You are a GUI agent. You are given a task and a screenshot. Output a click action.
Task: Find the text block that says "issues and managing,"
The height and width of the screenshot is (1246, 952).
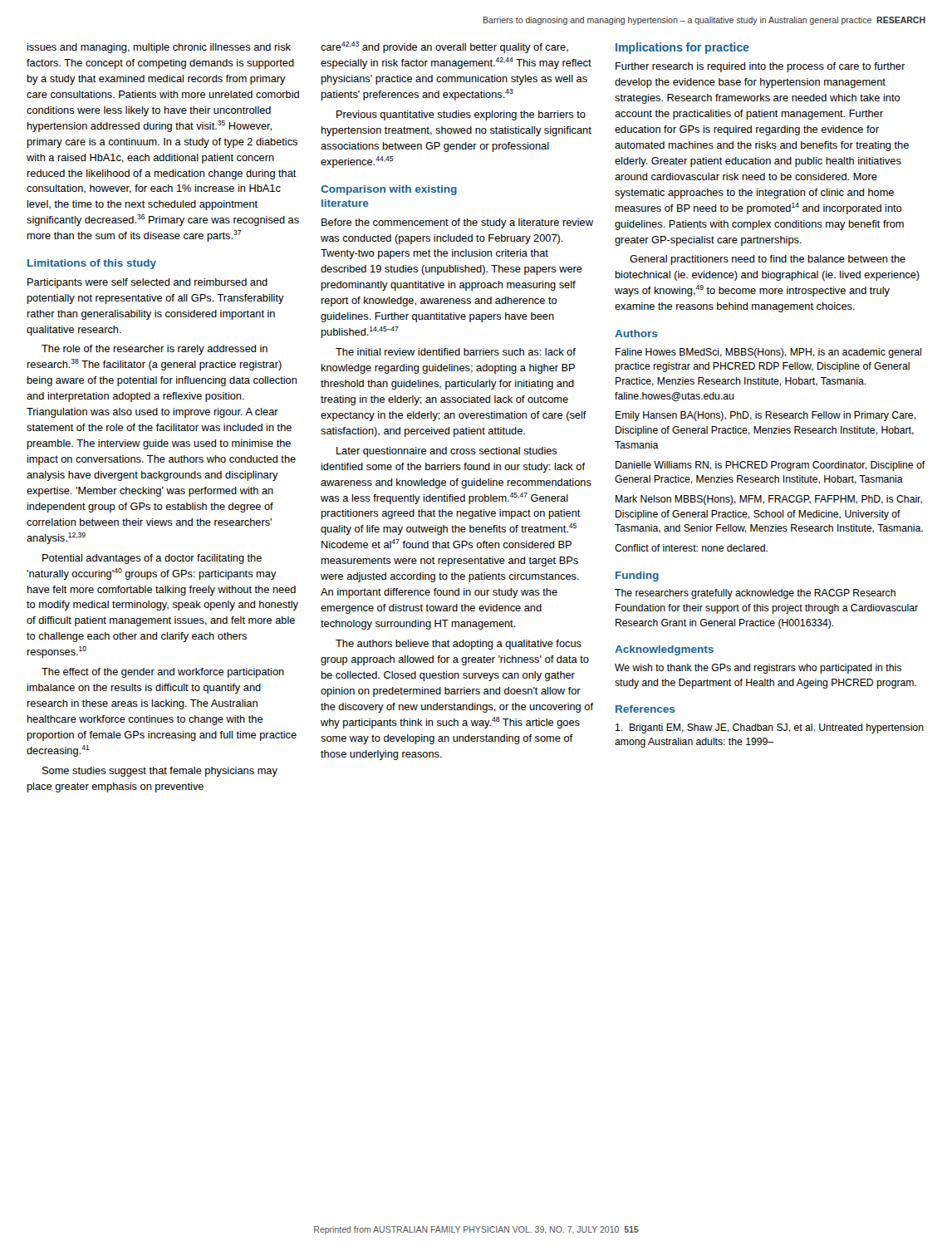pyautogui.click(x=164, y=142)
